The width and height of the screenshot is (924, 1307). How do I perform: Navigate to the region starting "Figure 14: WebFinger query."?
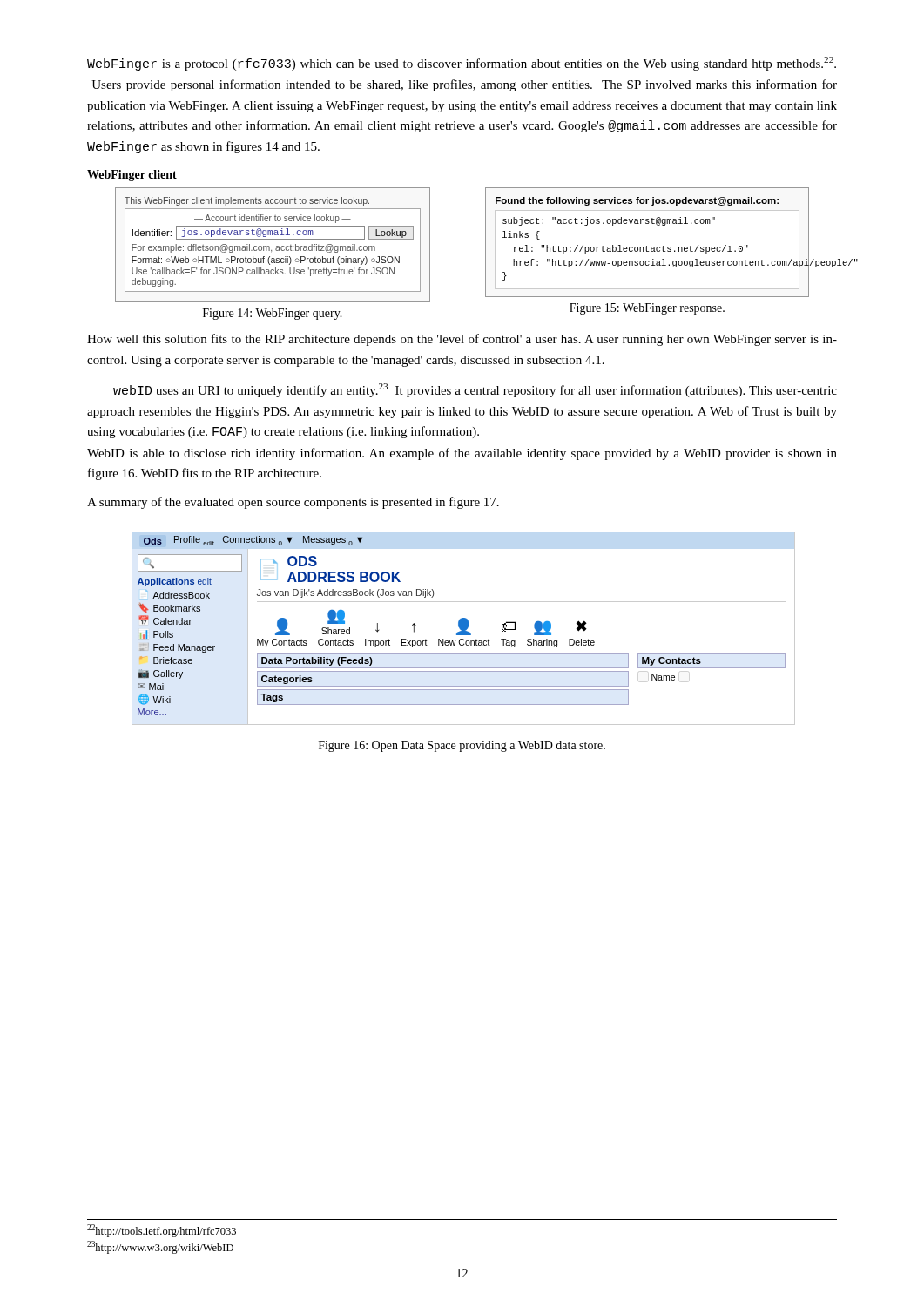coord(272,313)
